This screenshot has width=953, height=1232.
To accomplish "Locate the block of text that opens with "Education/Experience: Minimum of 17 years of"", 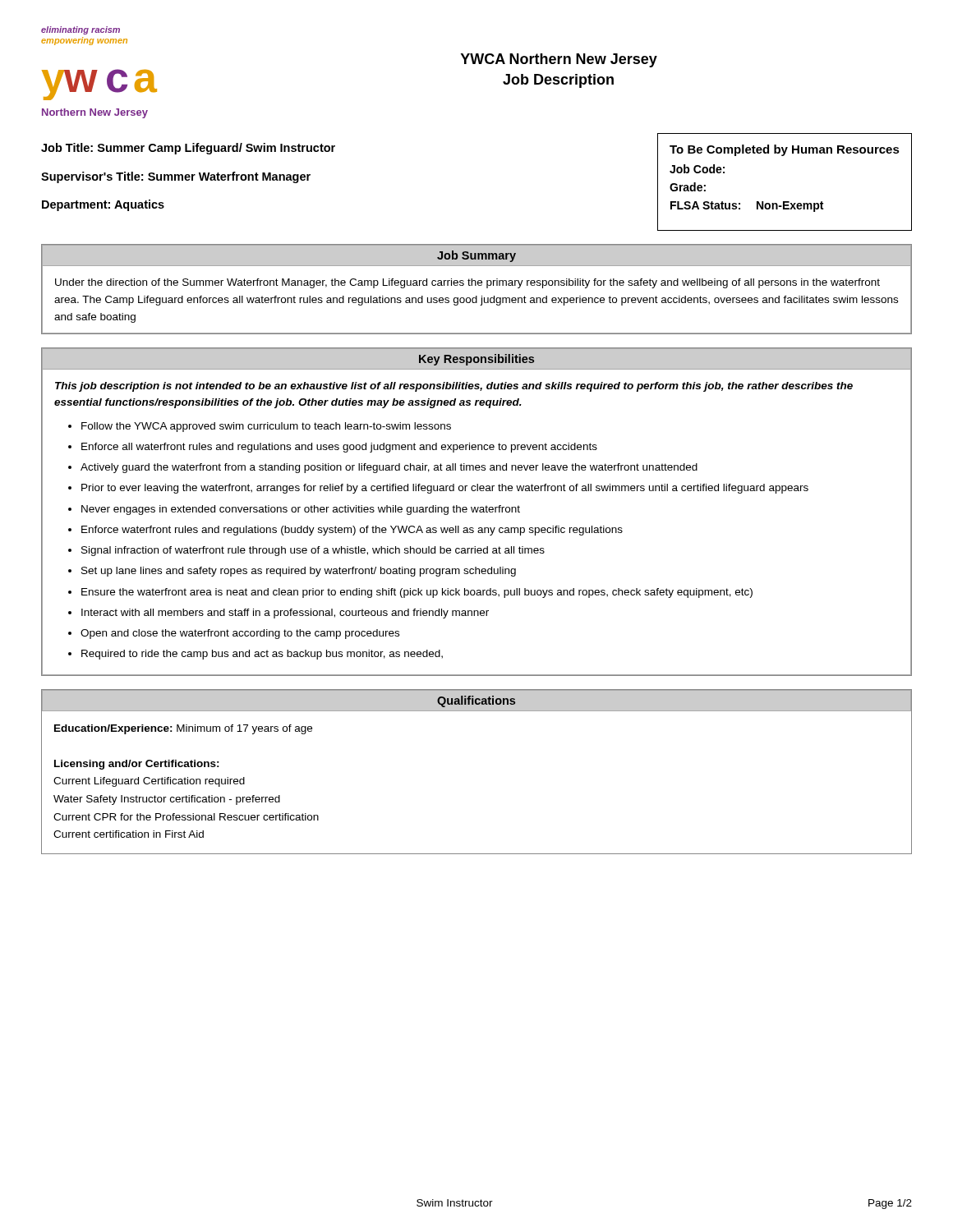I will [183, 728].
